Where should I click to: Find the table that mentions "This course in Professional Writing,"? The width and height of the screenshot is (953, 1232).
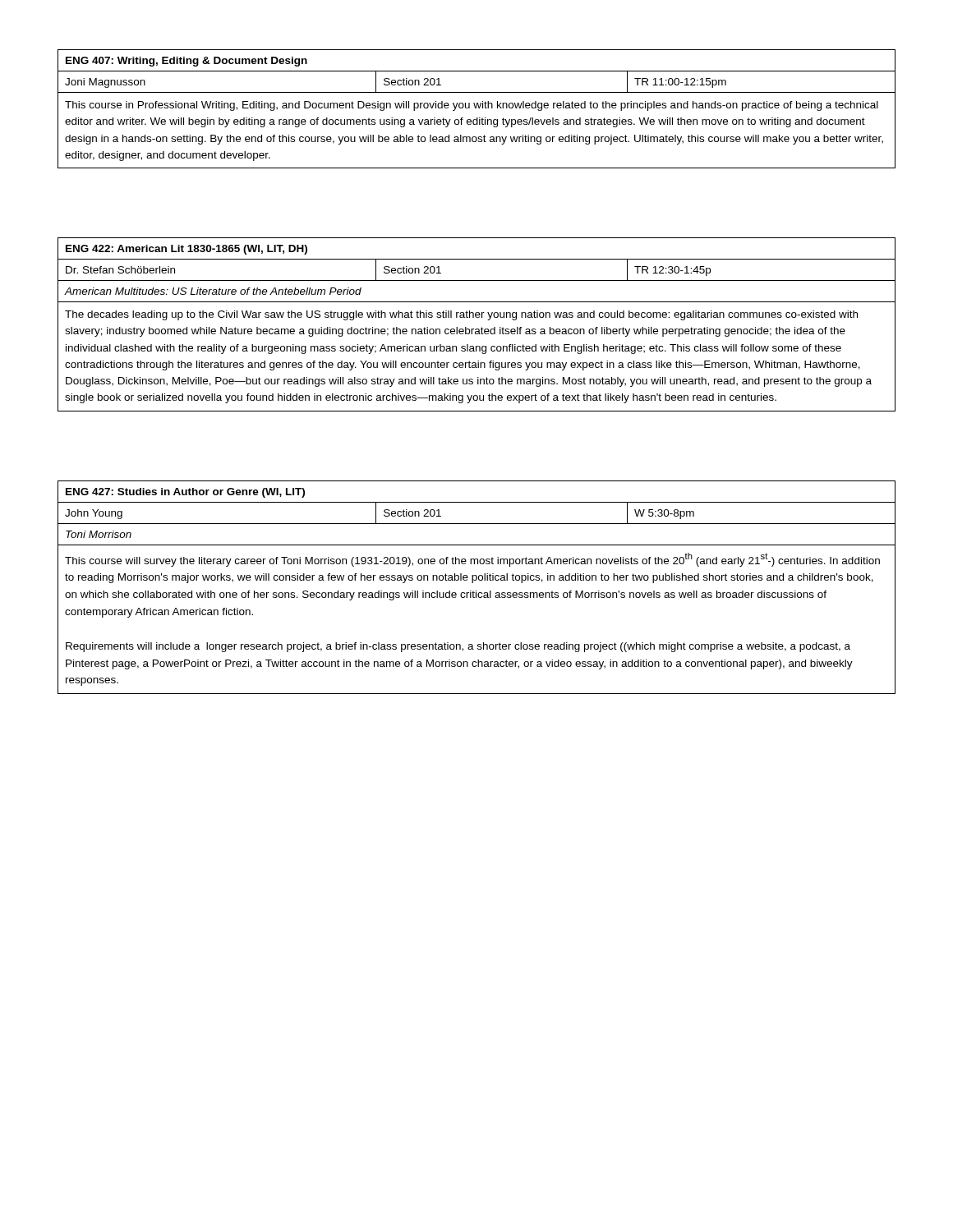click(476, 109)
